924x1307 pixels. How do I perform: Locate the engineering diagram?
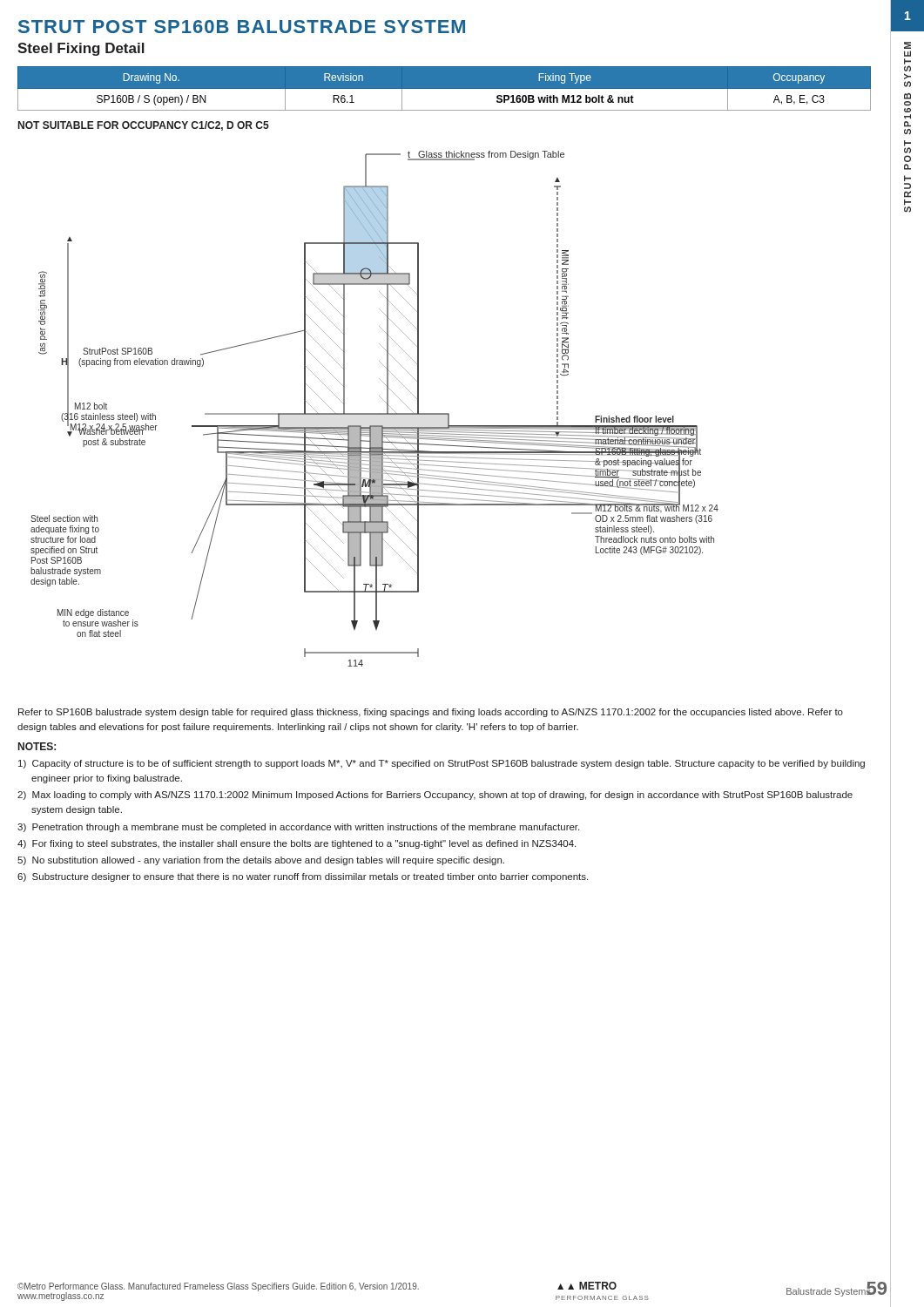click(444, 417)
